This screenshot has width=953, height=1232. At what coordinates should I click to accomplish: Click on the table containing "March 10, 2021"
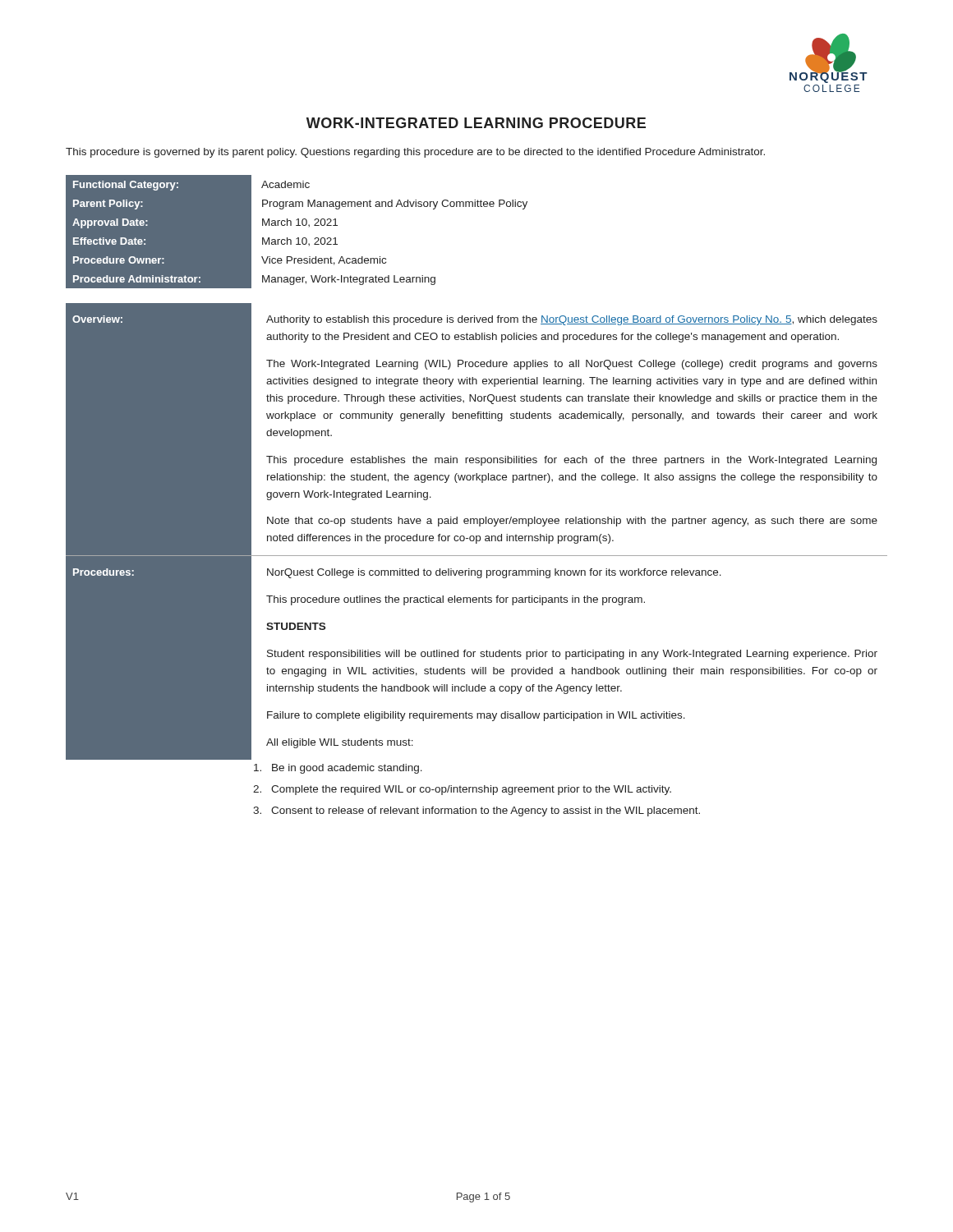[476, 232]
